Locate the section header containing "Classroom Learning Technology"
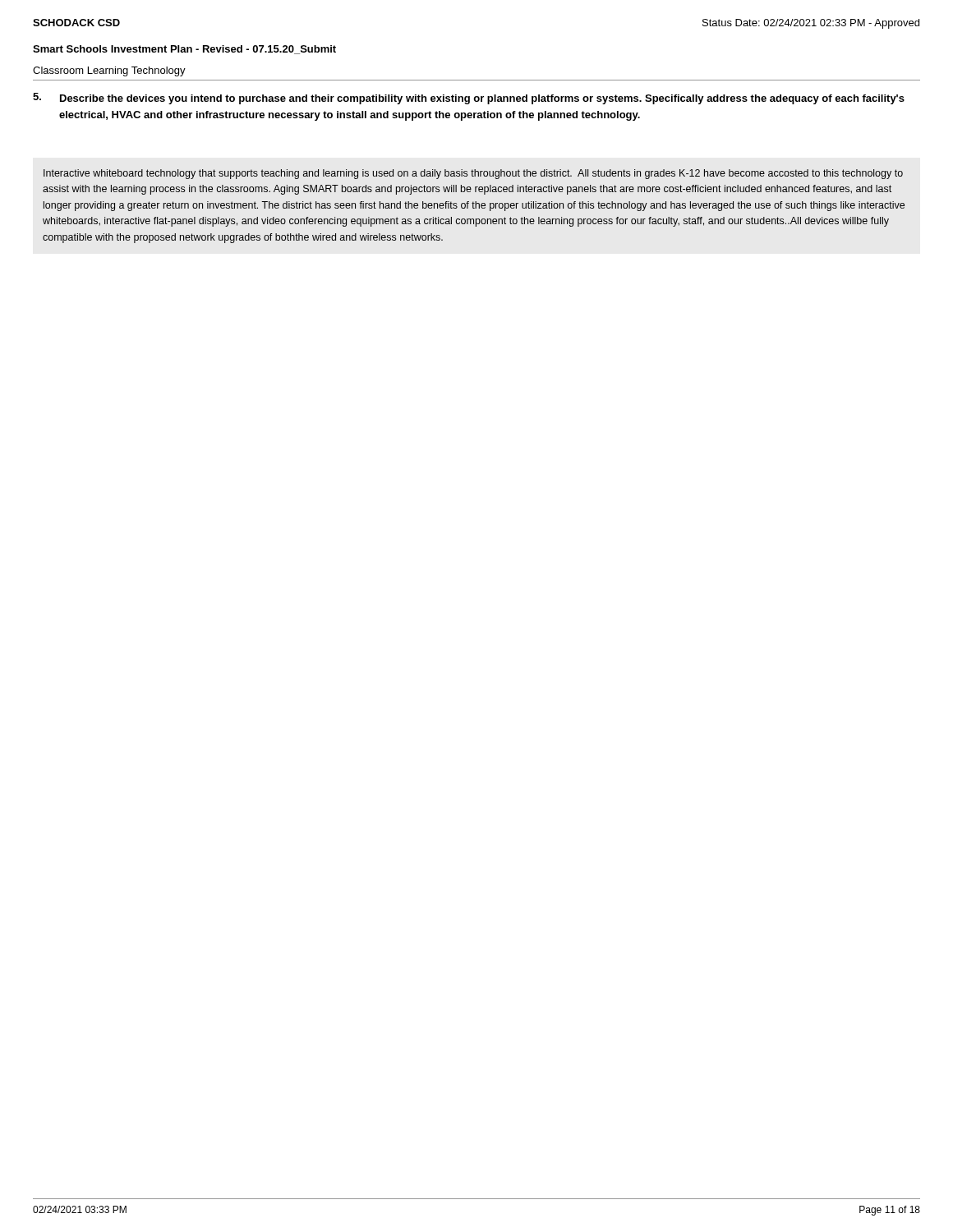 (109, 70)
